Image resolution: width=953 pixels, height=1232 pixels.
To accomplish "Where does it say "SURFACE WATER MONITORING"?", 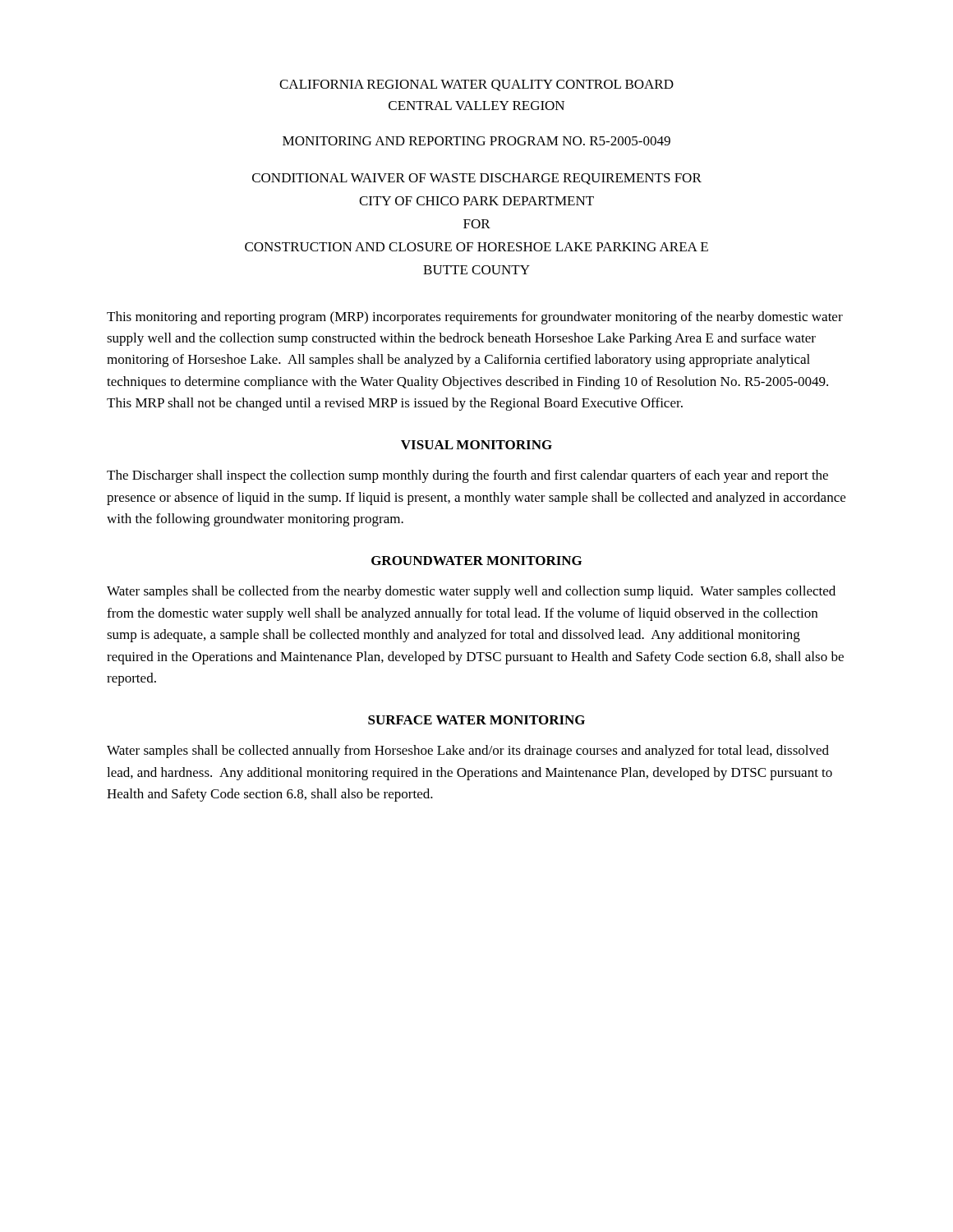I will (x=476, y=720).
